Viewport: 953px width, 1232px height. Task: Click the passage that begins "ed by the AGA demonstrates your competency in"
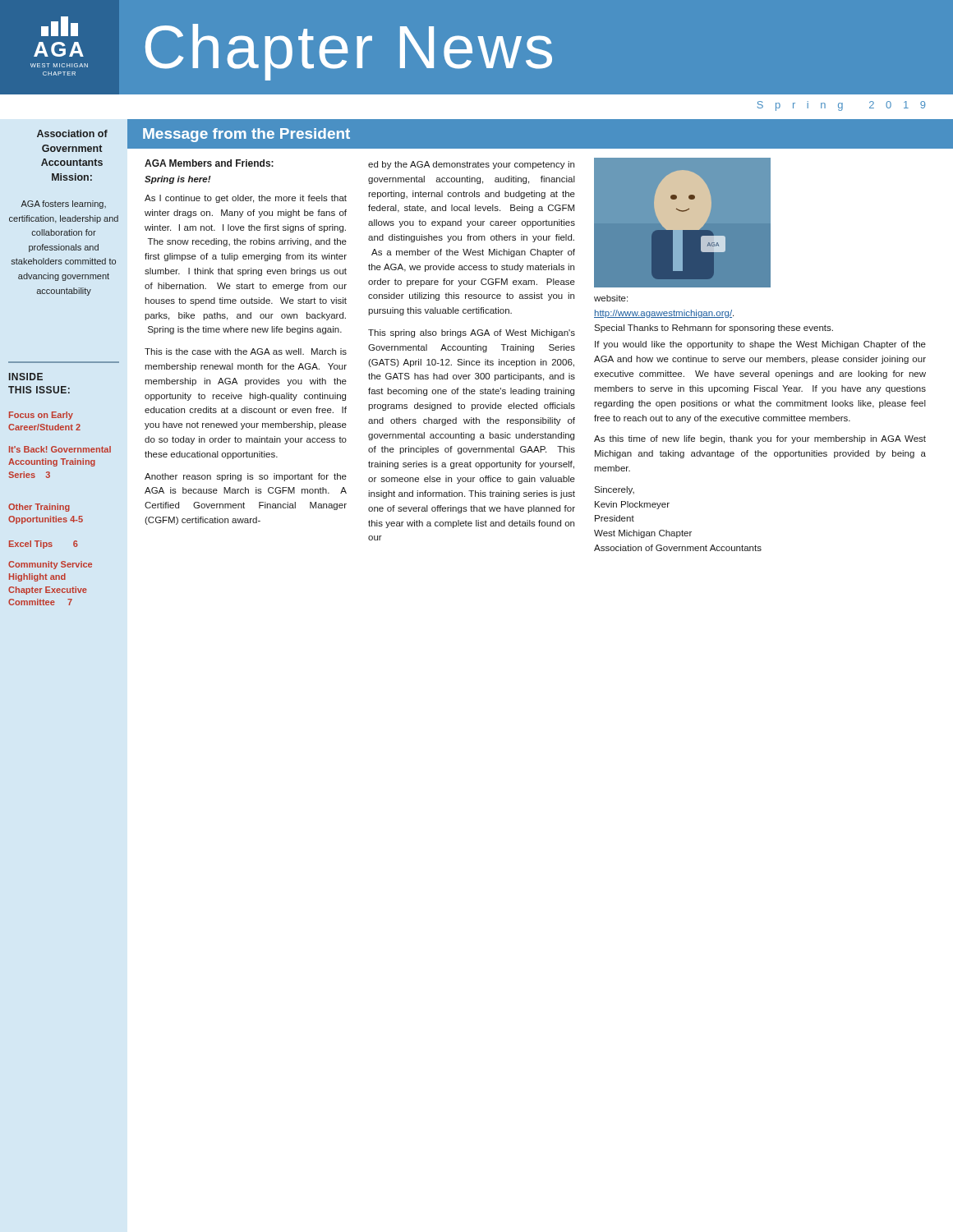472,352
